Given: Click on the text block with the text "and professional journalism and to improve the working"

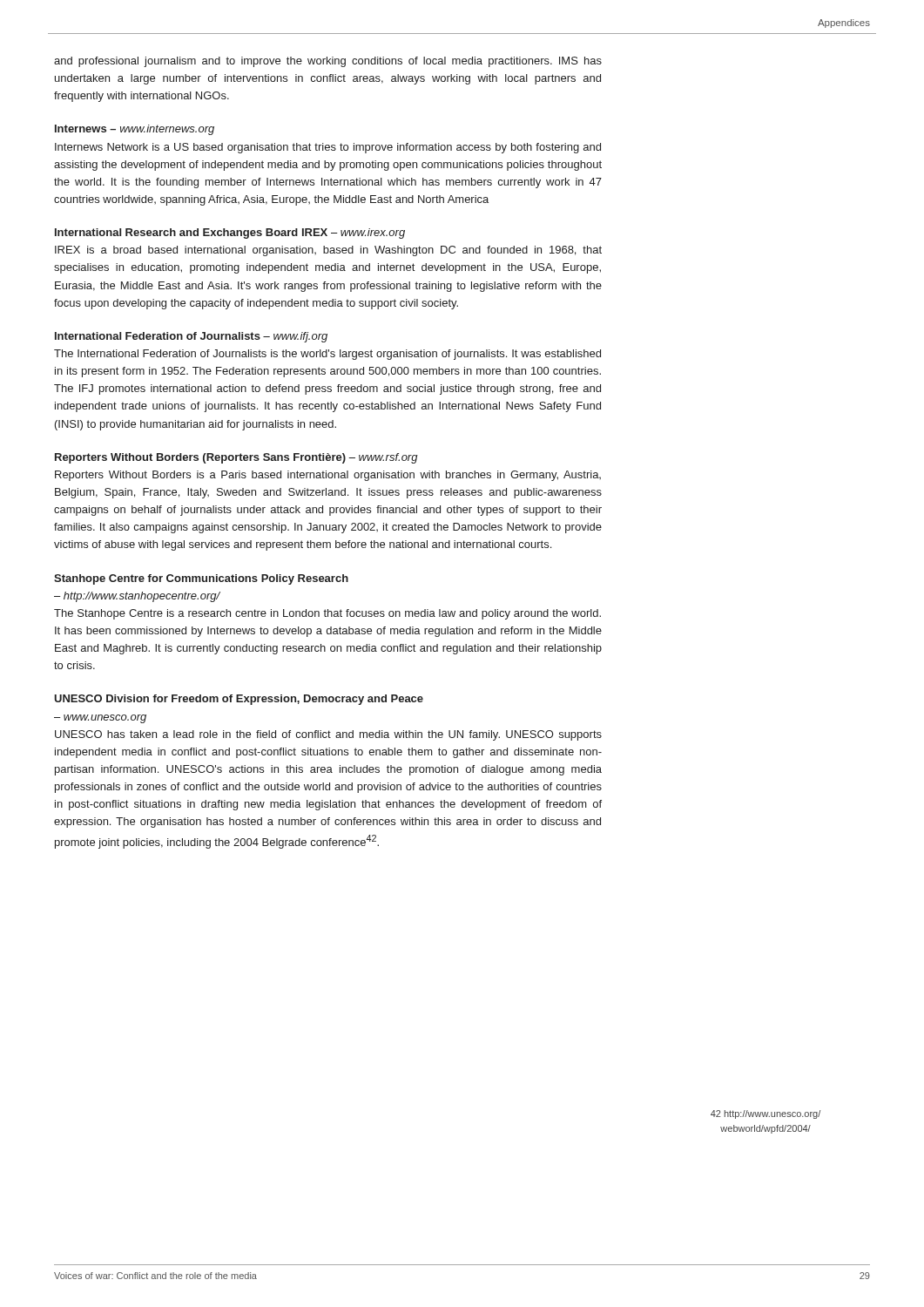Looking at the screenshot, I should [x=328, y=79].
